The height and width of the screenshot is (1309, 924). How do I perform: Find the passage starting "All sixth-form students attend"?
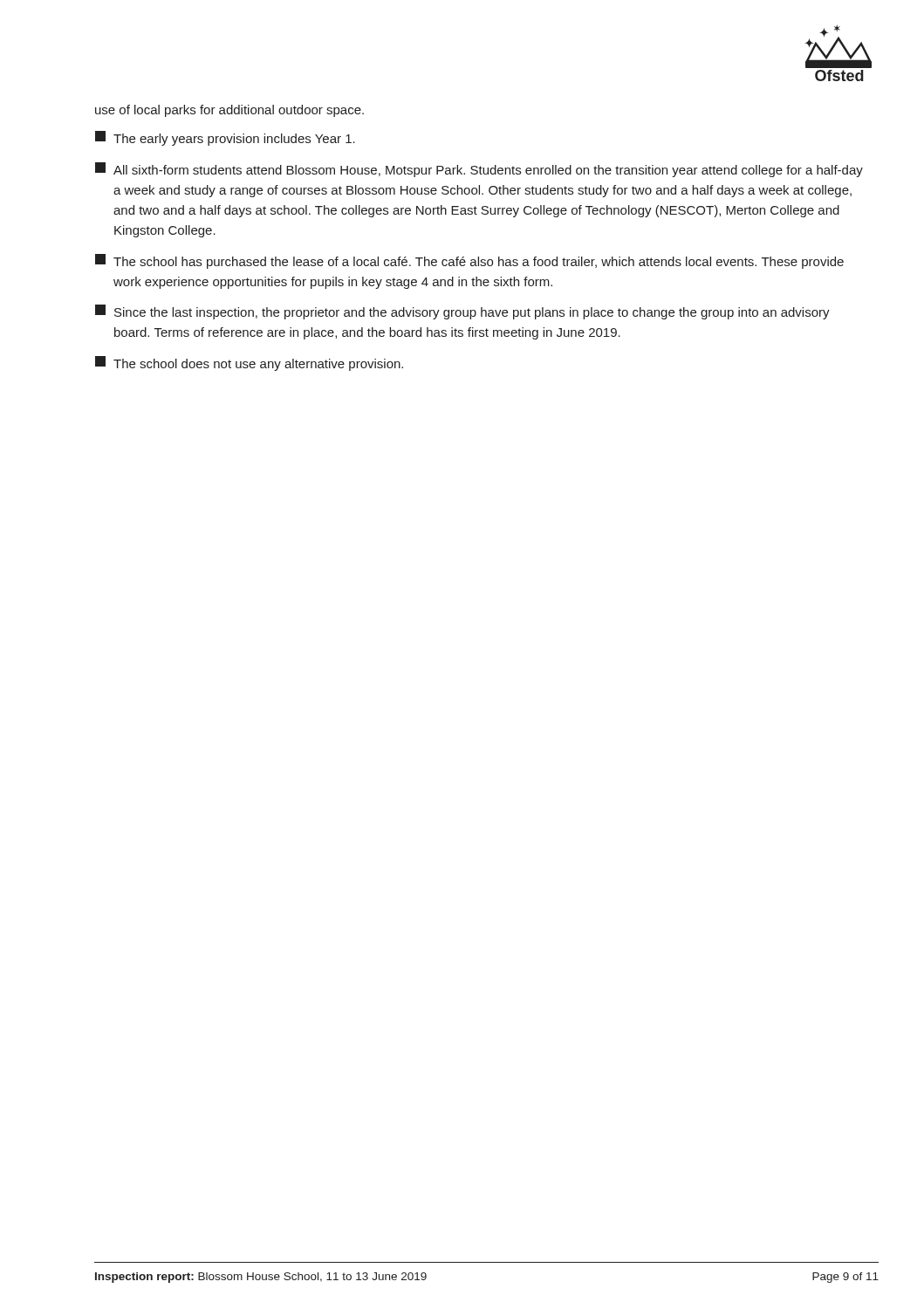pyautogui.click(x=479, y=200)
